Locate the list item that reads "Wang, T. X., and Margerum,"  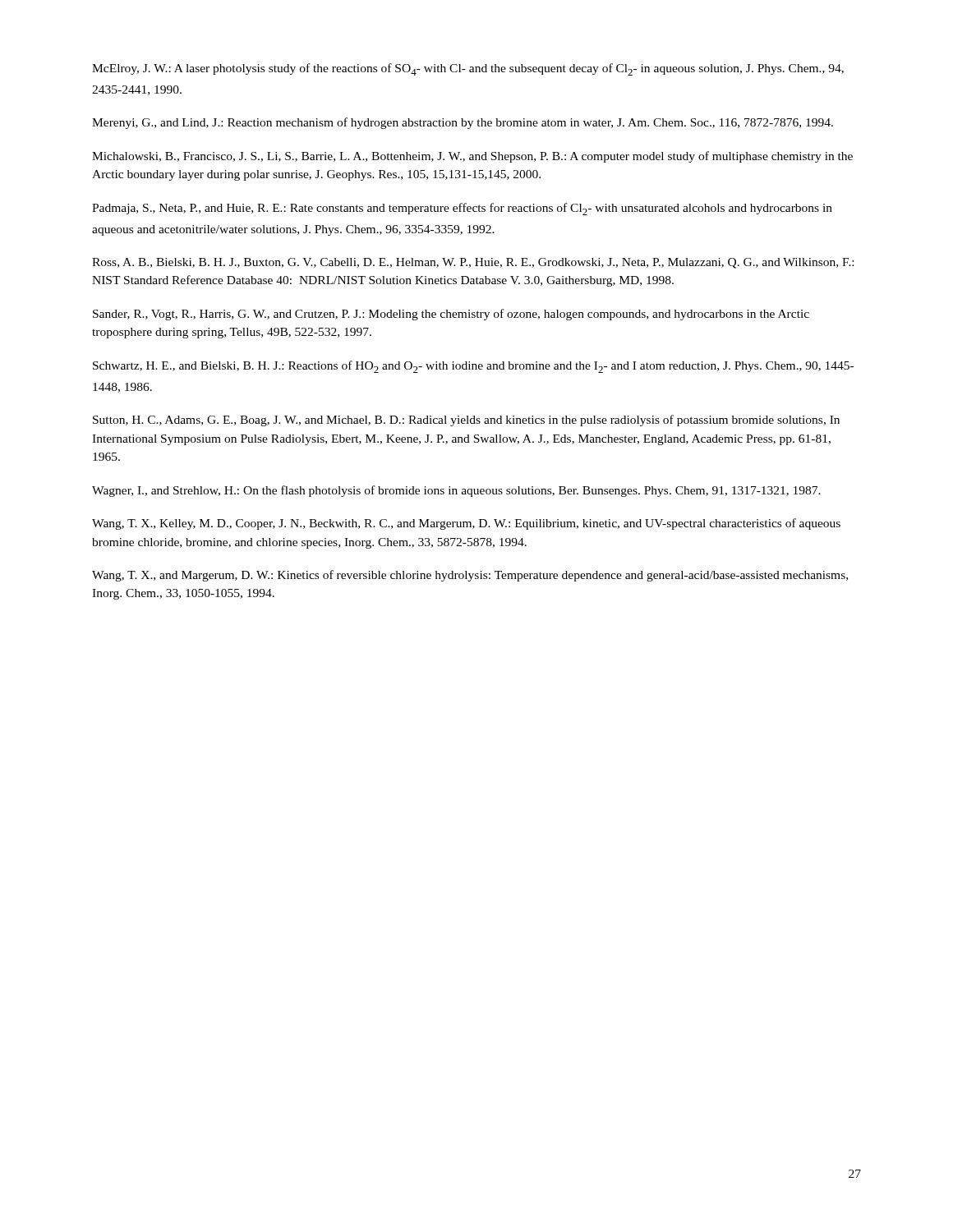(x=470, y=584)
